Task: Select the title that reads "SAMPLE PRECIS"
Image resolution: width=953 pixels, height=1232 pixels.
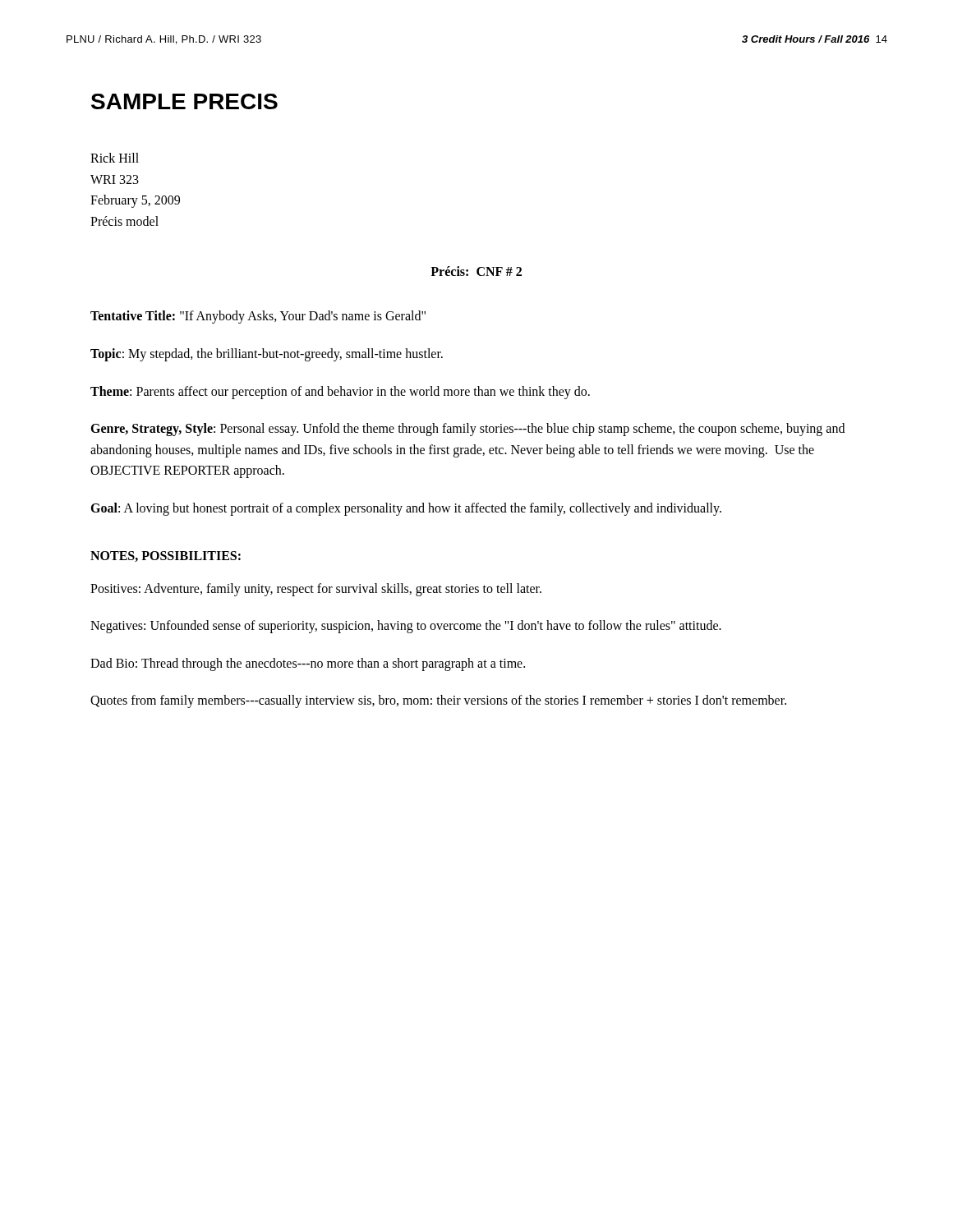Action: pyautogui.click(x=184, y=102)
